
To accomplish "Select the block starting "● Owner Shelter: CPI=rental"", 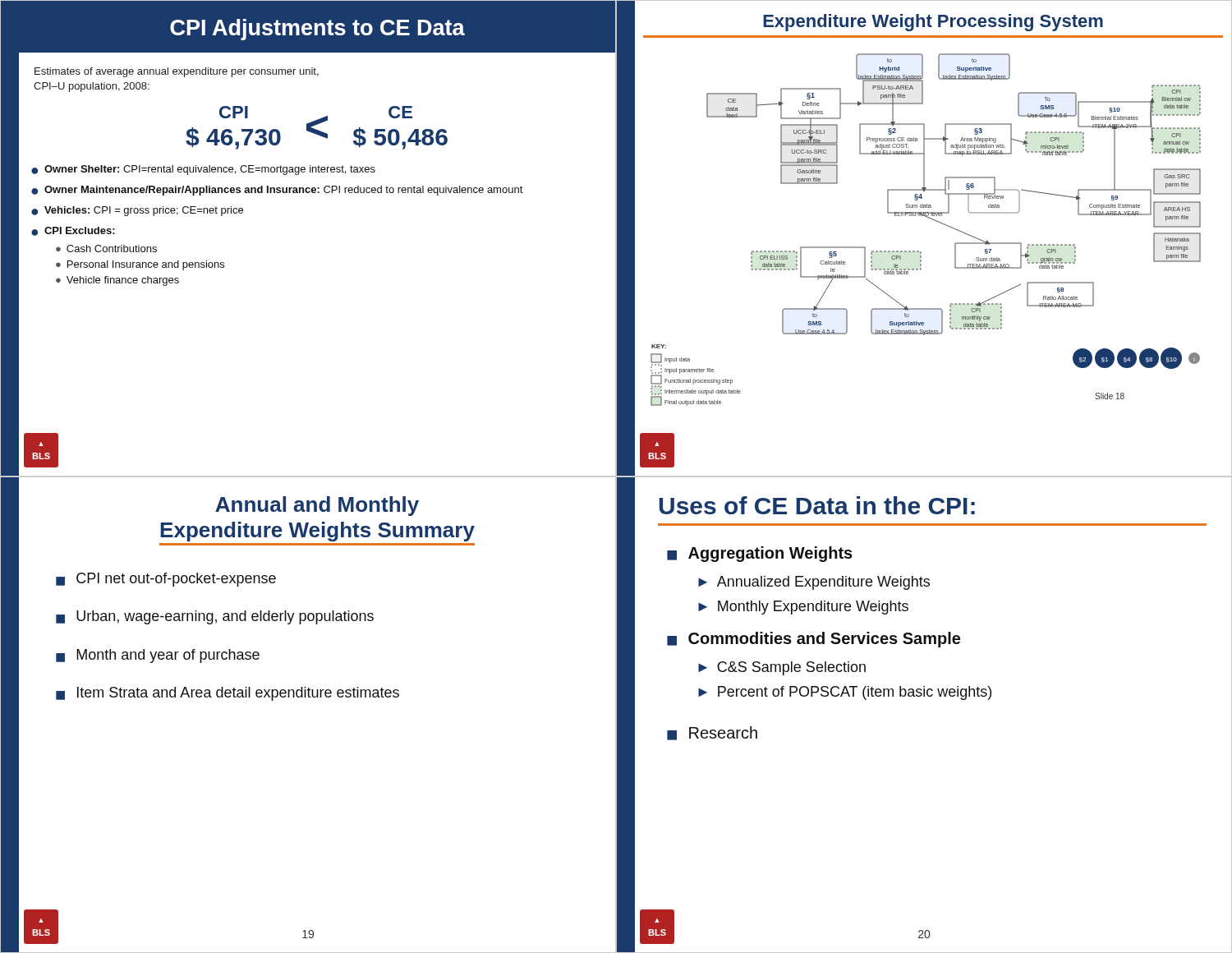I will tap(203, 170).
